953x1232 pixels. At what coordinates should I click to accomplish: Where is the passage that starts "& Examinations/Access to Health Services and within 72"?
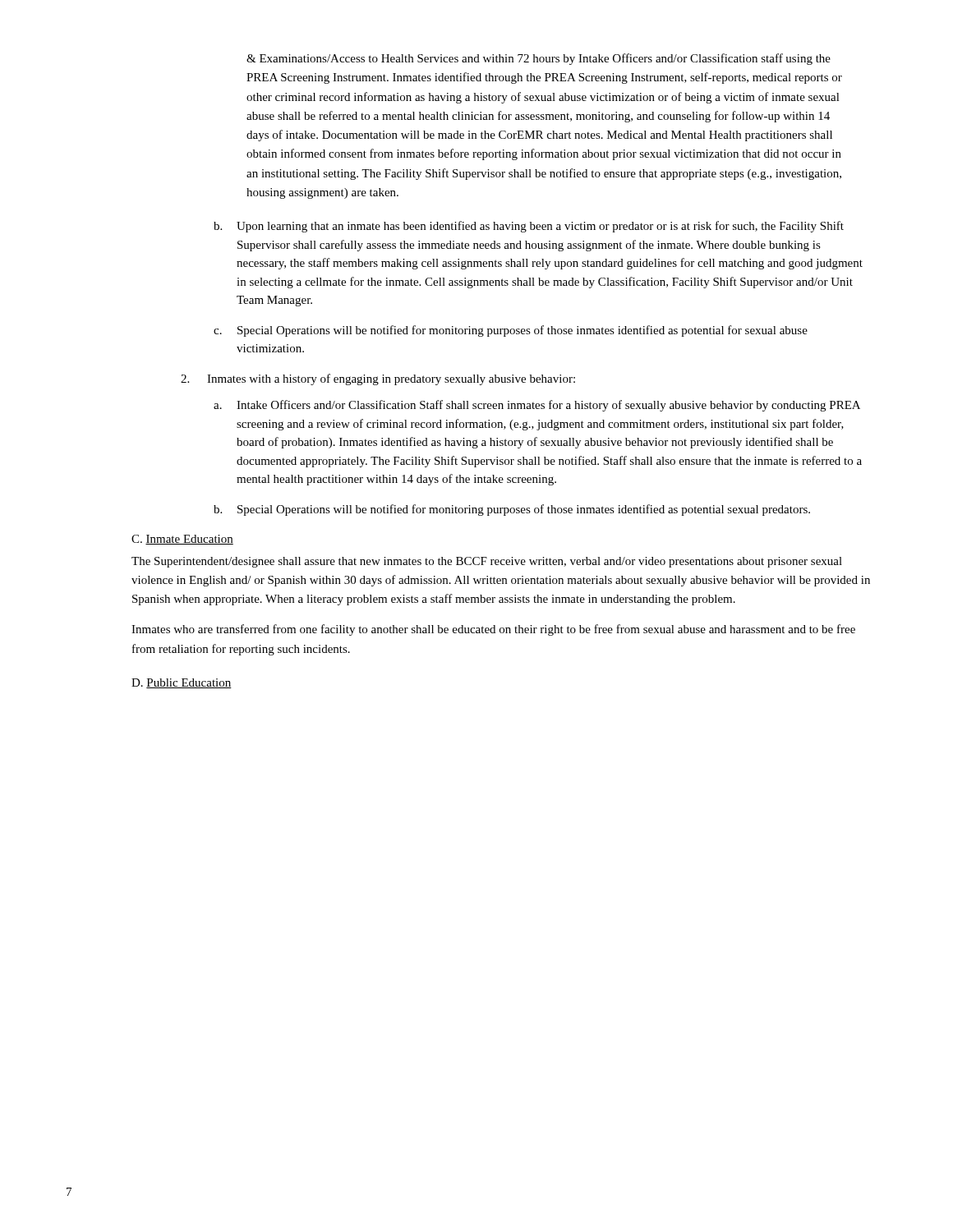pyautogui.click(x=544, y=125)
